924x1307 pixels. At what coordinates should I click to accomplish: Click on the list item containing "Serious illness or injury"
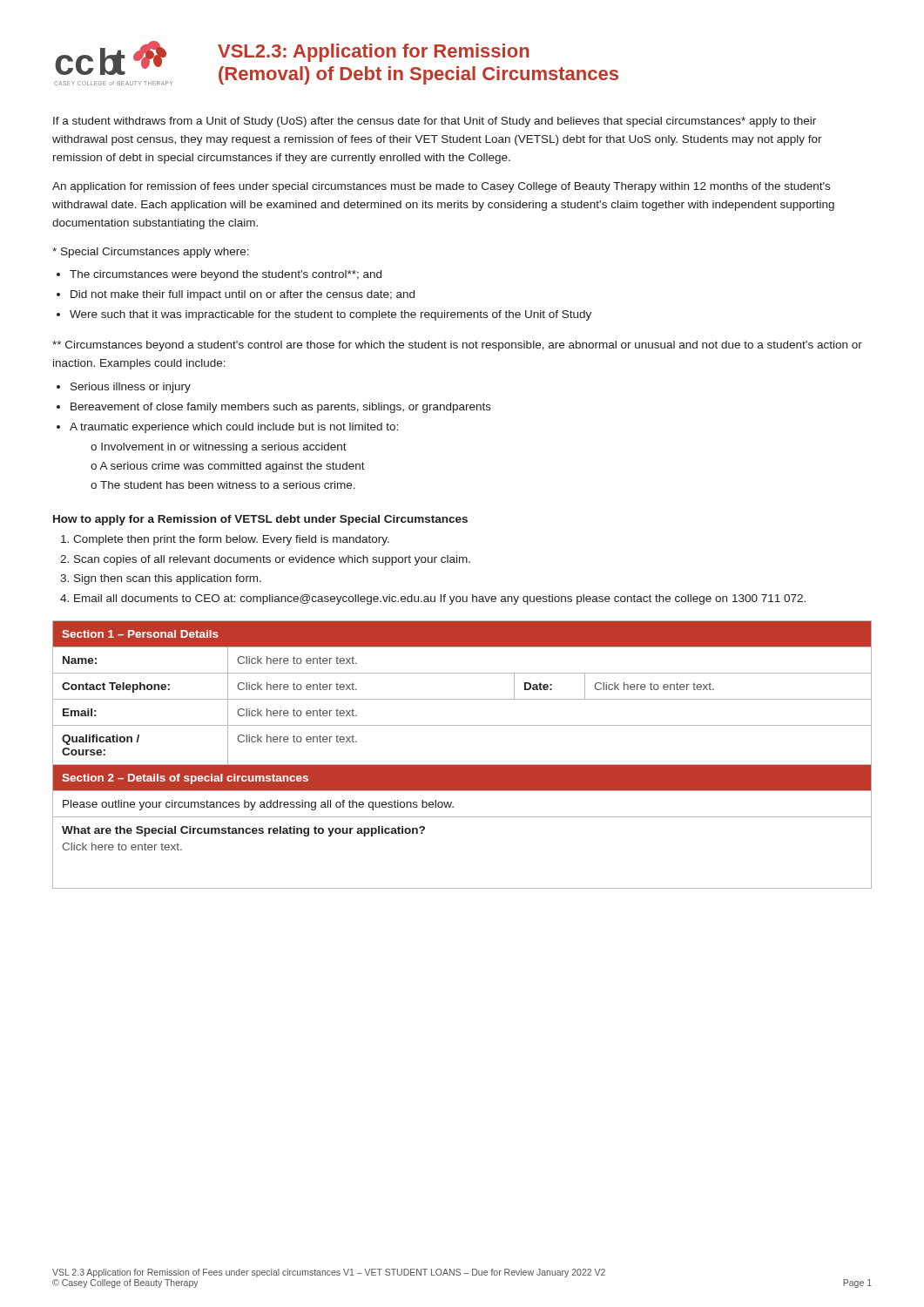pyautogui.click(x=130, y=386)
